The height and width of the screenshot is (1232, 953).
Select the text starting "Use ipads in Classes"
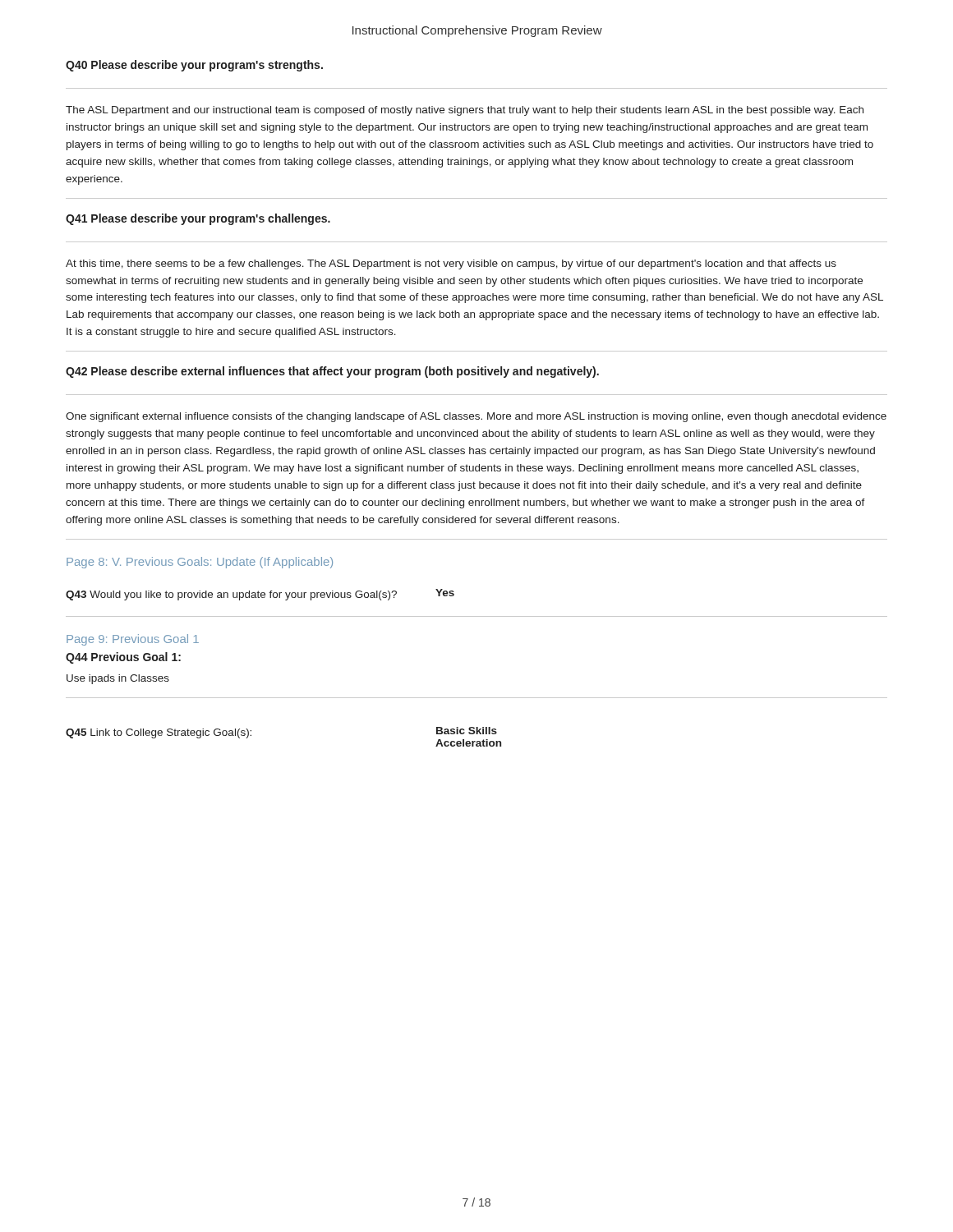[118, 679]
